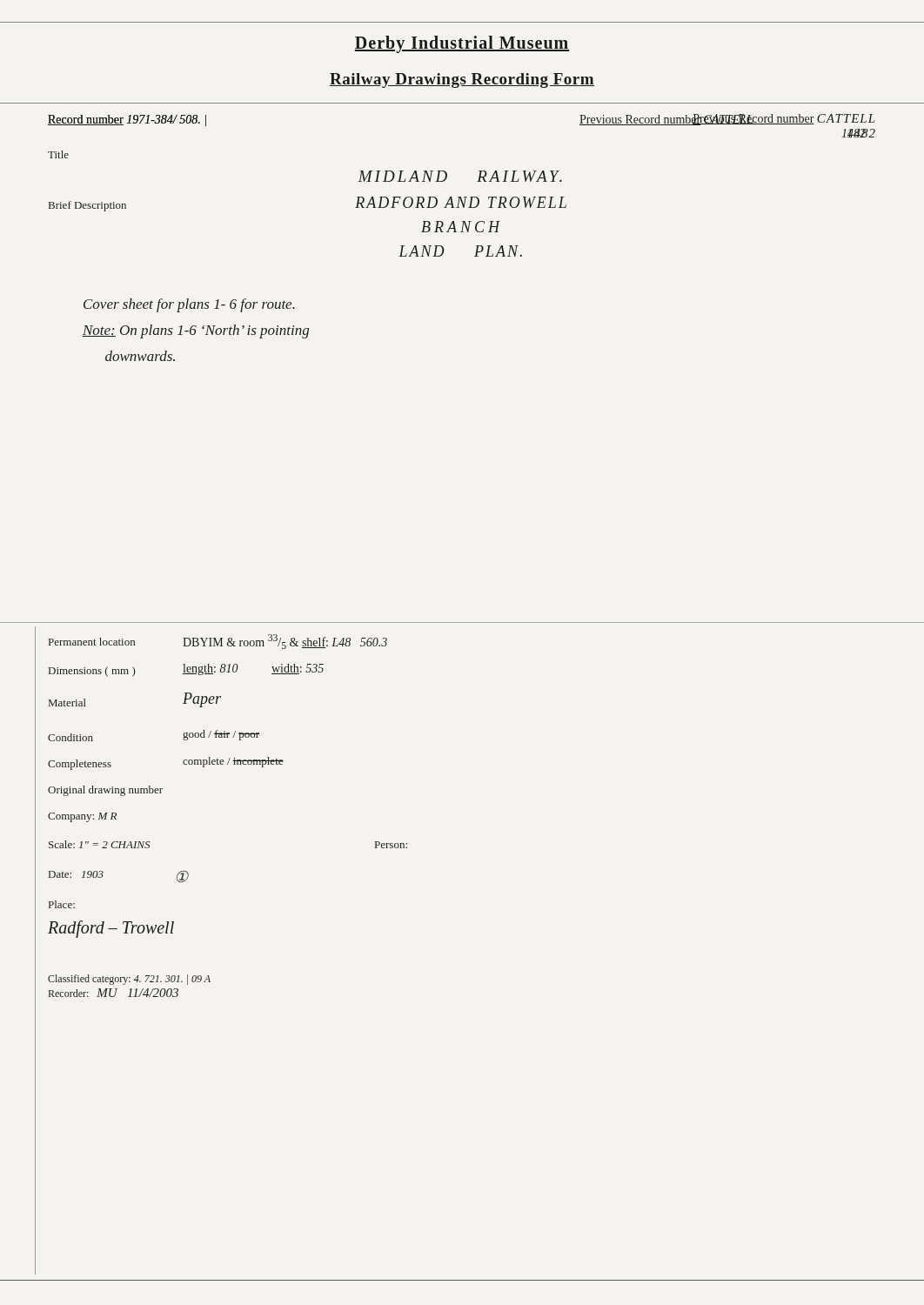Point to "length: 810 width: 535"

coord(214,668)
